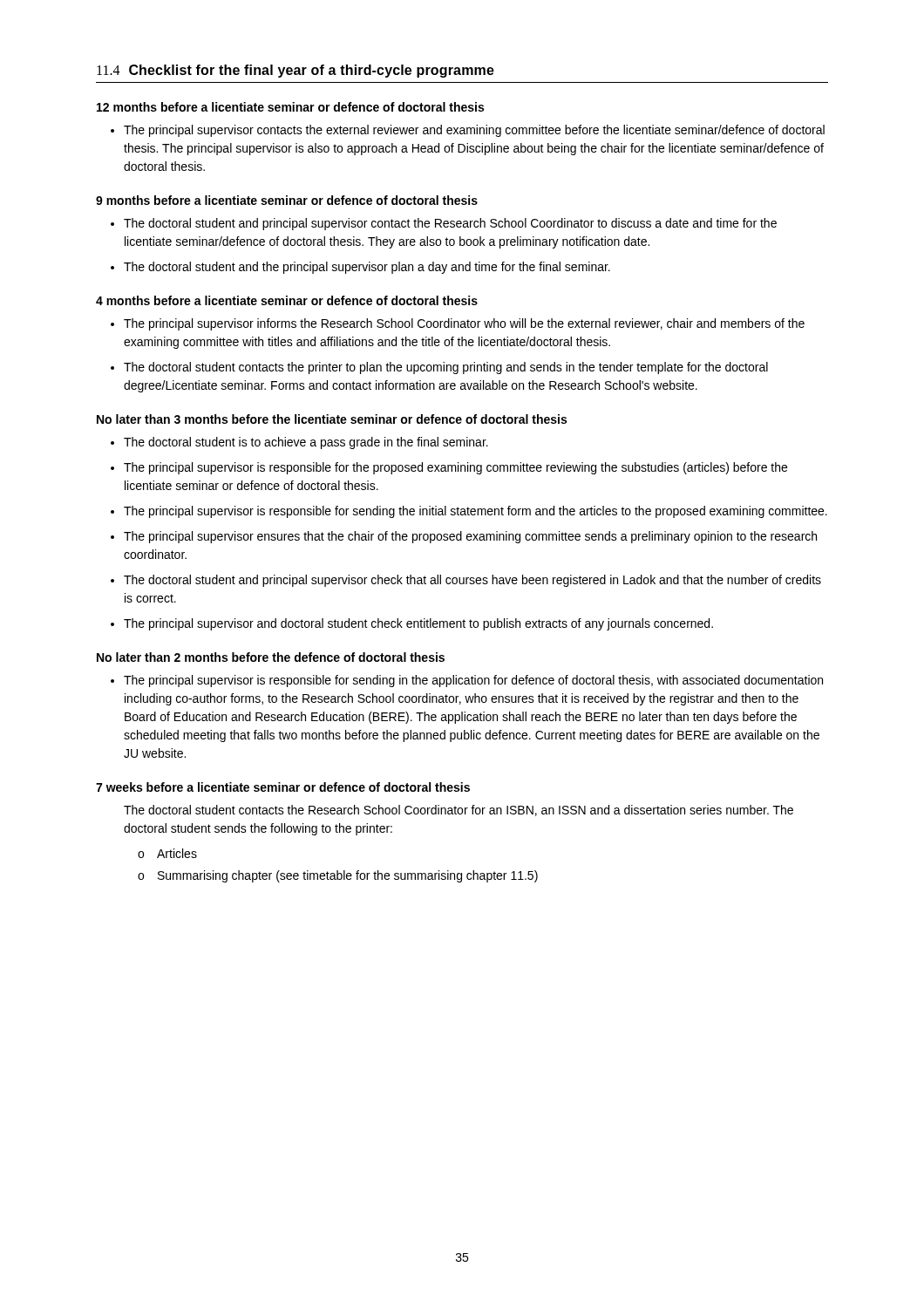Viewport: 924px width, 1308px height.
Task: Locate the section header that reads "9 months before a licentiate seminar or defence"
Action: (287, 201)
